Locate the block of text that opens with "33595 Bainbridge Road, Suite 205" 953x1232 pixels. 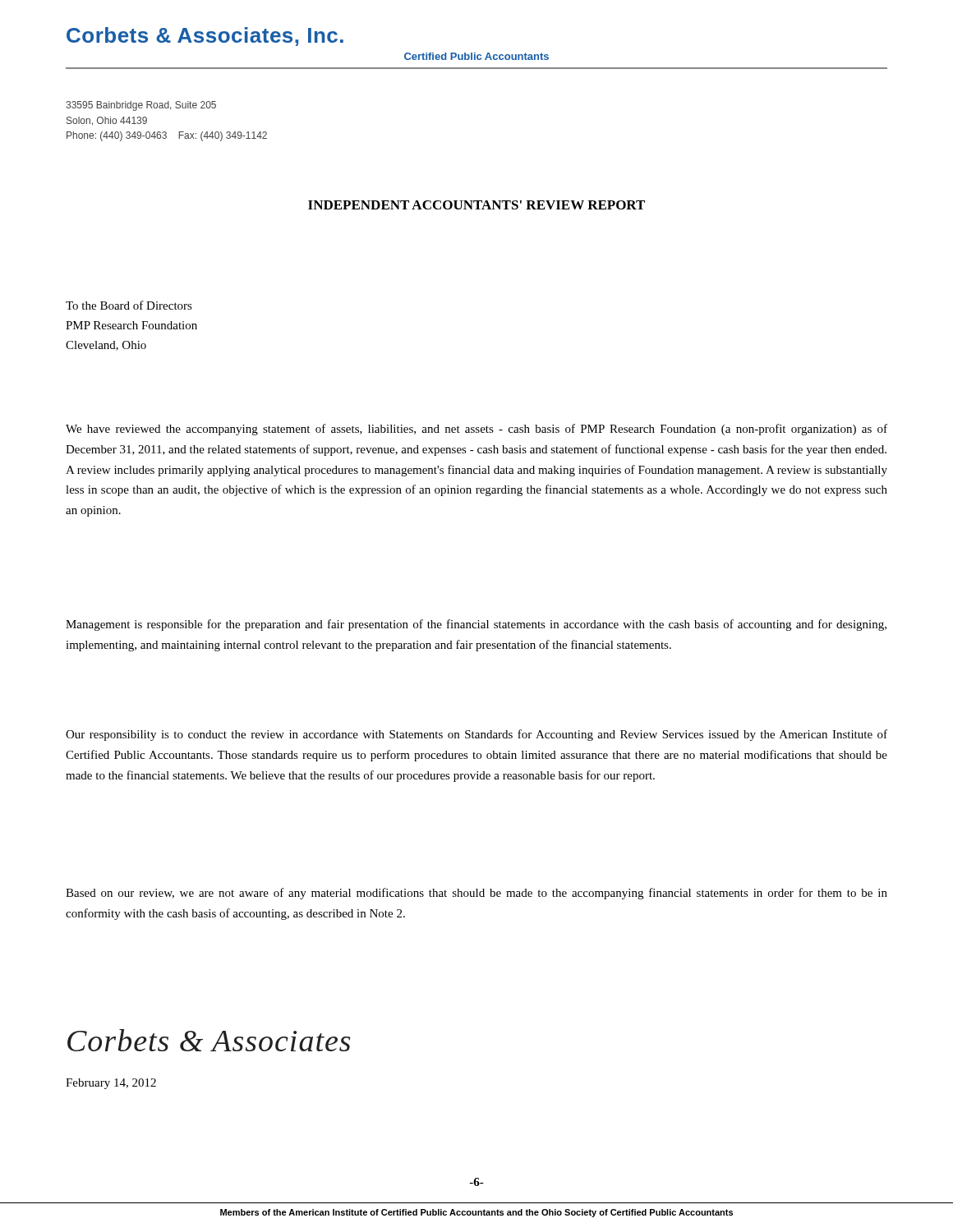(x=167, y=120)
